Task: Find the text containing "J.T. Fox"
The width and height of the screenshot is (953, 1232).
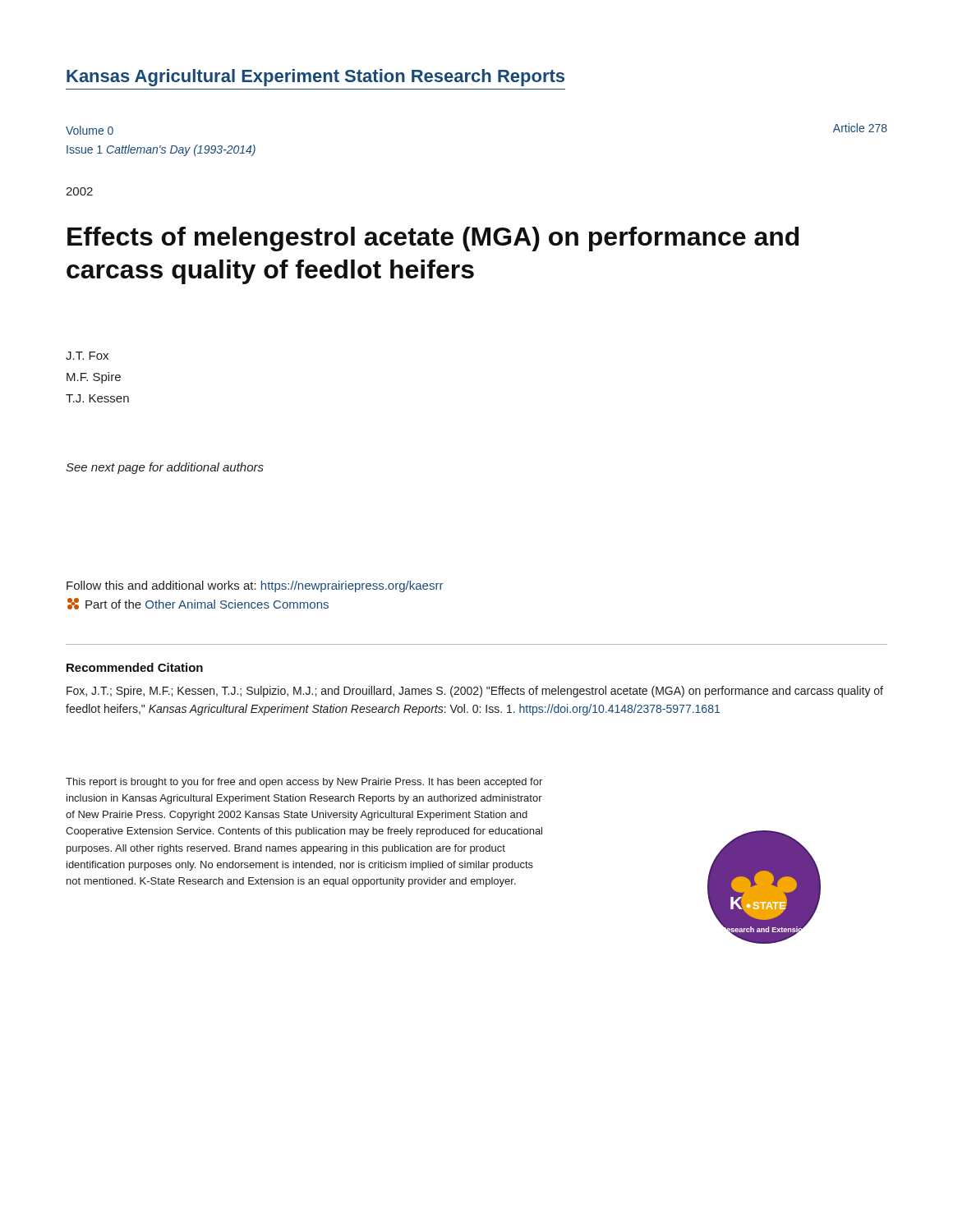Action: (x=87, y=355)
